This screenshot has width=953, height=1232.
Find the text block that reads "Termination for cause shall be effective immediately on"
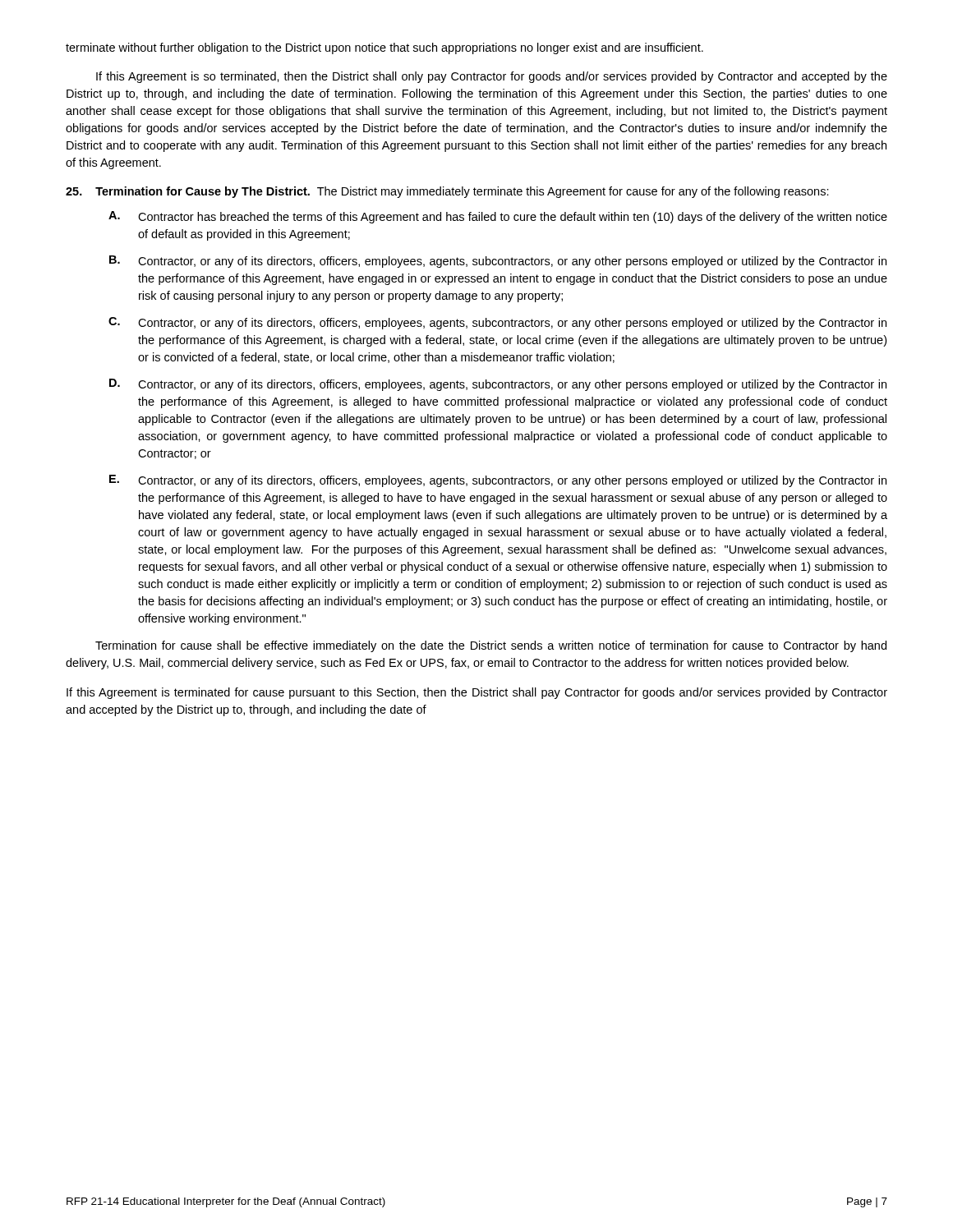coord(476,655)
